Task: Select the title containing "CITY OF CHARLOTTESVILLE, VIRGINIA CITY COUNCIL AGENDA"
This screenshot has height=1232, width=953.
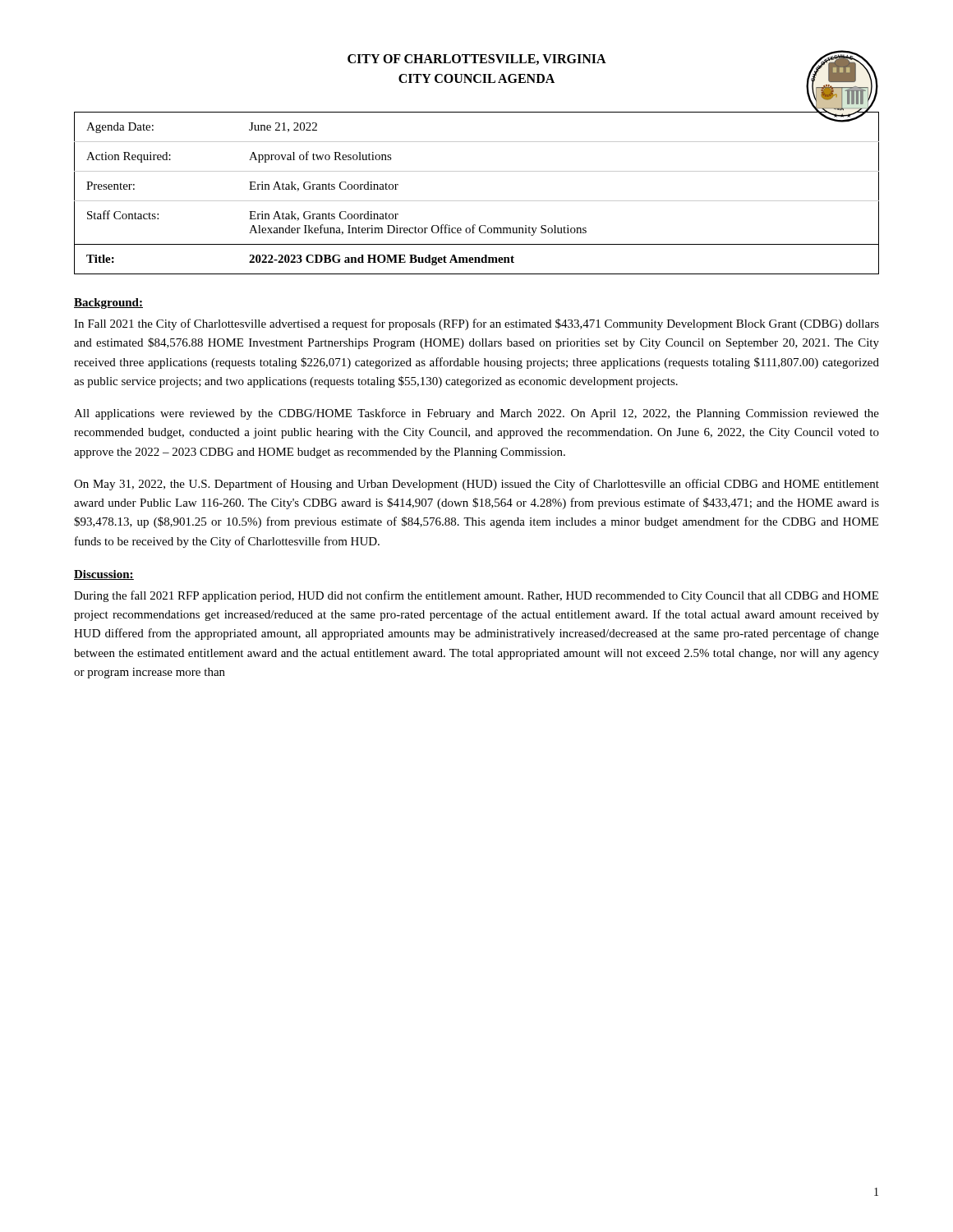Action: [476, 69]
